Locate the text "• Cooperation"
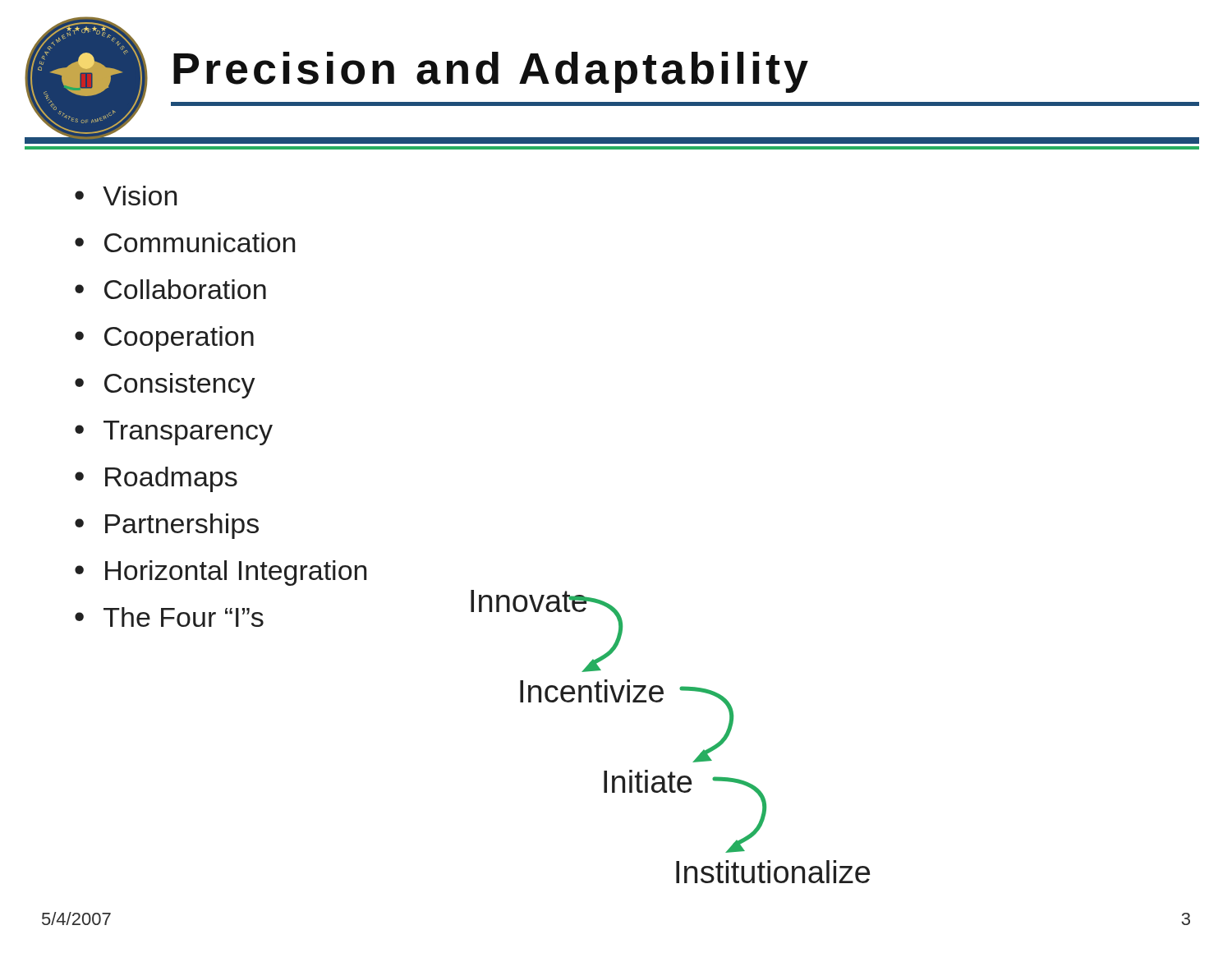This screenshot has height=953, width=1232. [x=164, y=336]
